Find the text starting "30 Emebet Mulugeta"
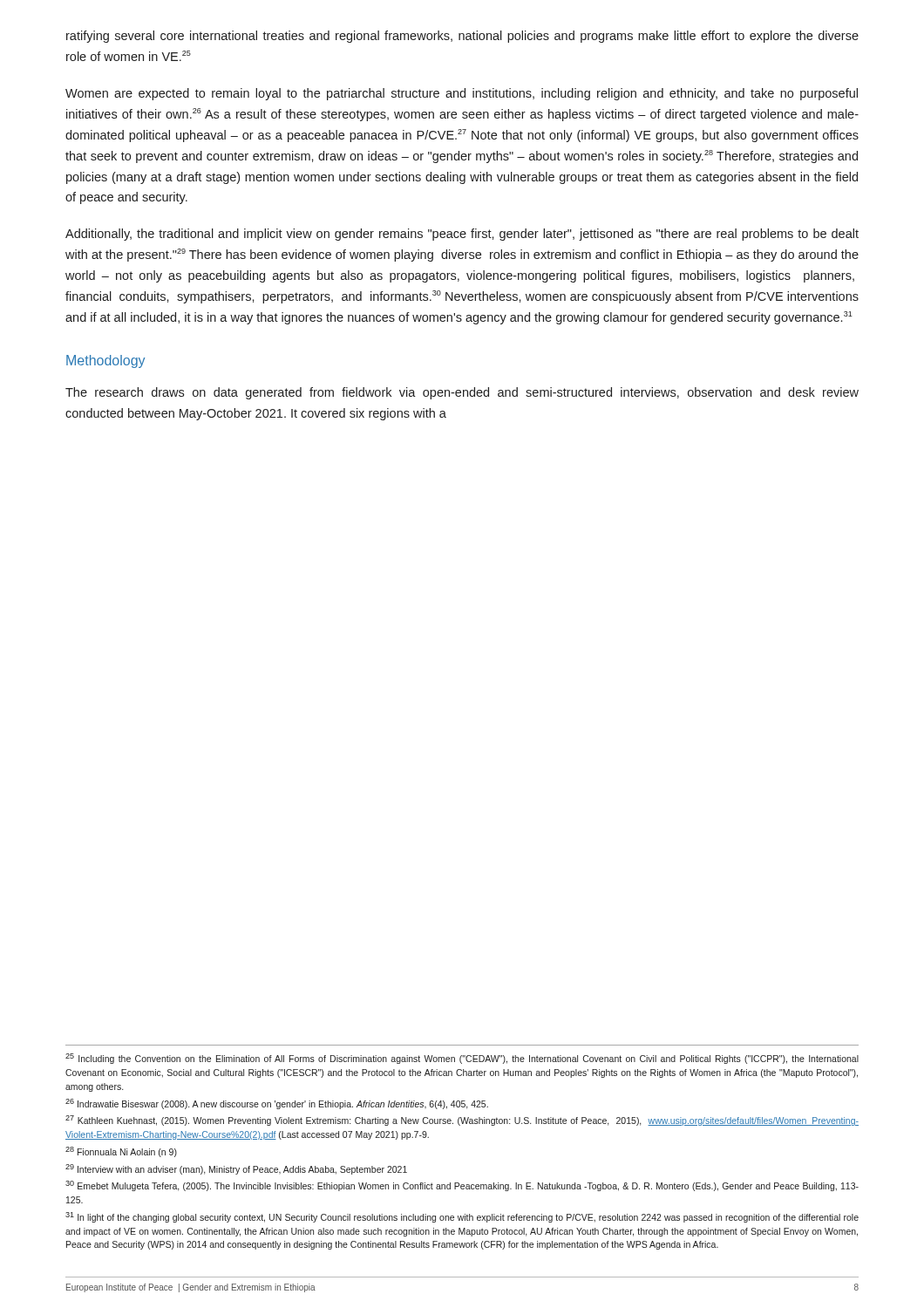The width and height of the screenshot is (924, 1308). point(462,1193)
